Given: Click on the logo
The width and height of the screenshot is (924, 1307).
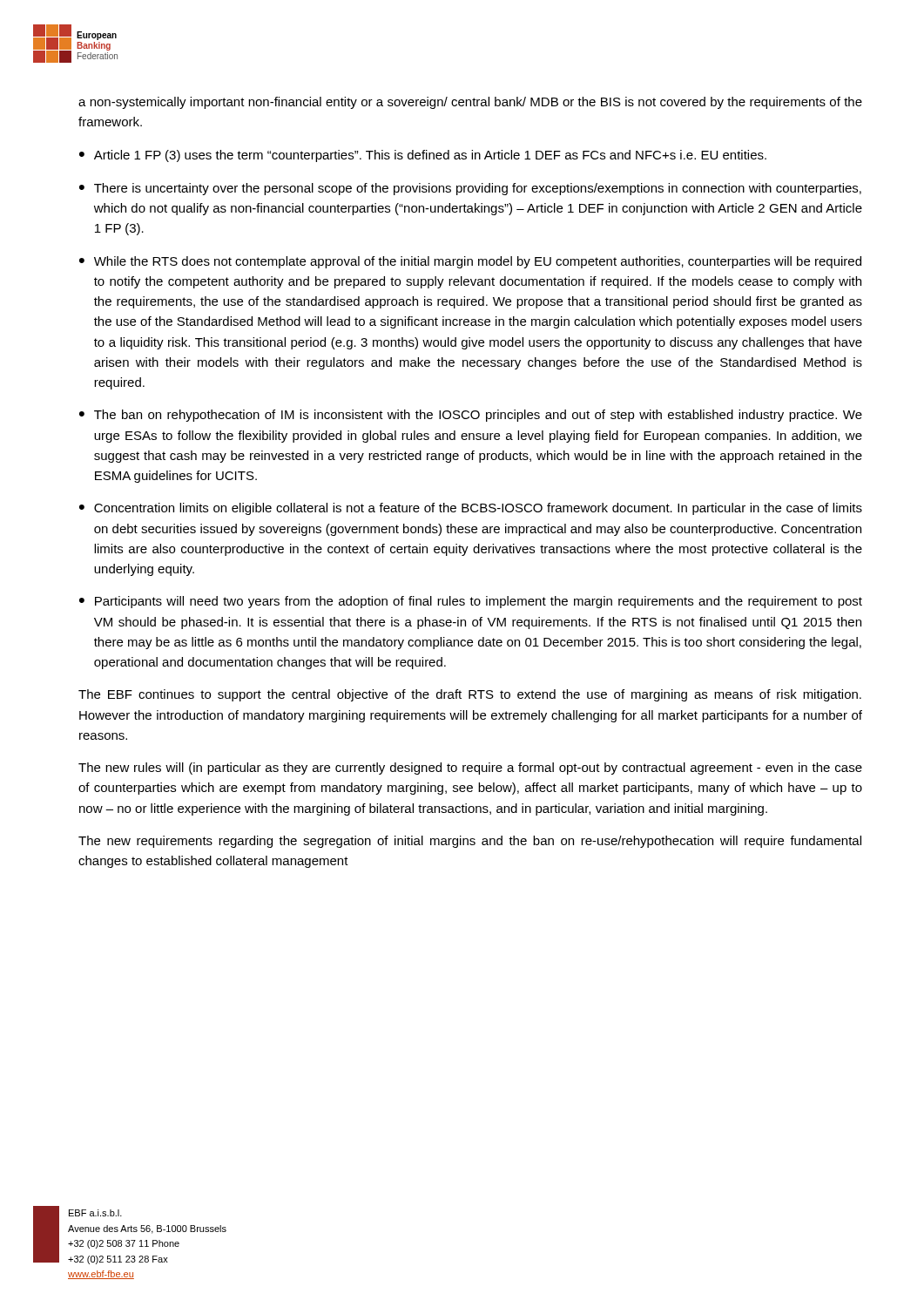Looking at the screenshot, I should (85, 51).
